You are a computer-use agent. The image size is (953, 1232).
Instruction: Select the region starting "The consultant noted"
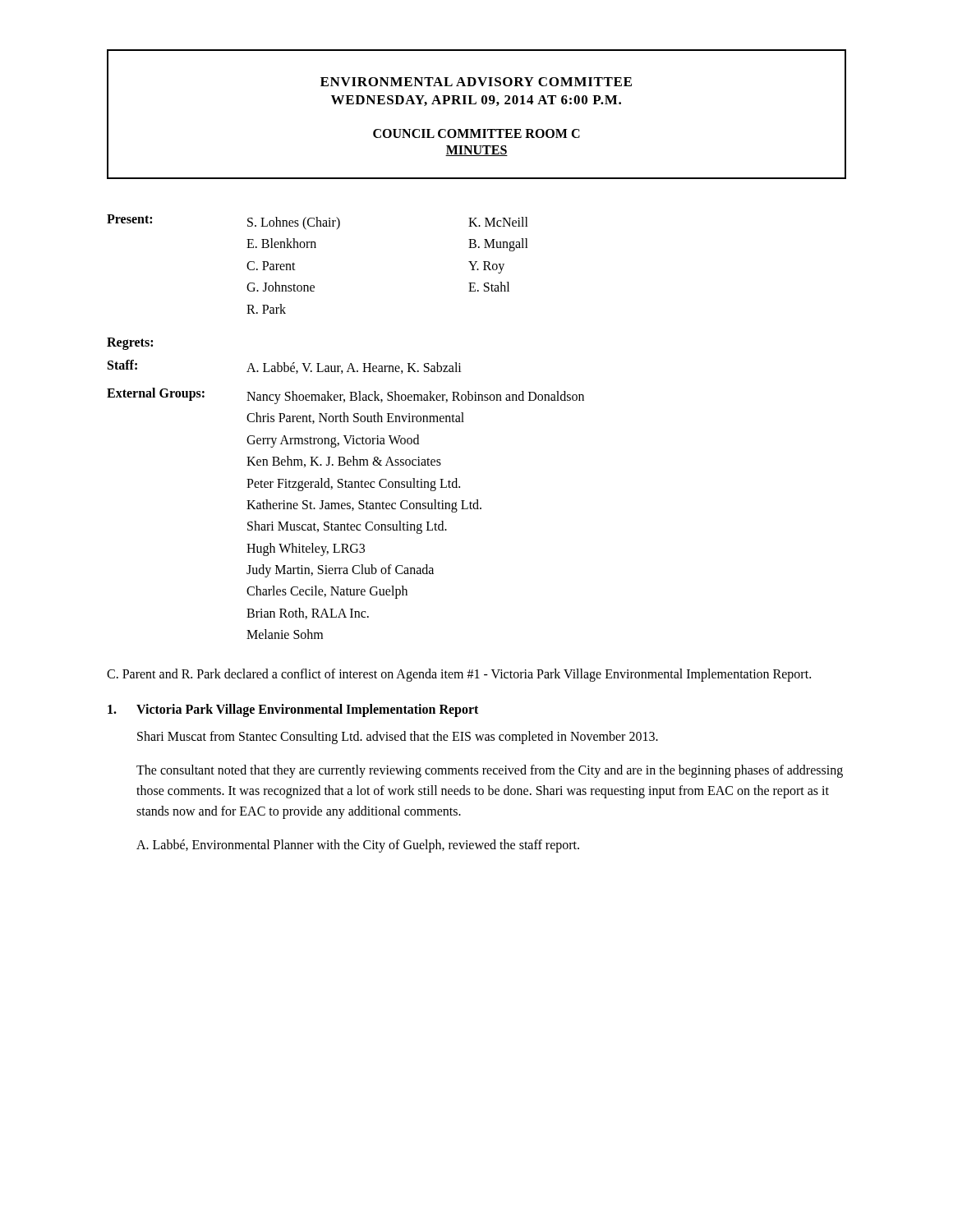coord(490,791)
